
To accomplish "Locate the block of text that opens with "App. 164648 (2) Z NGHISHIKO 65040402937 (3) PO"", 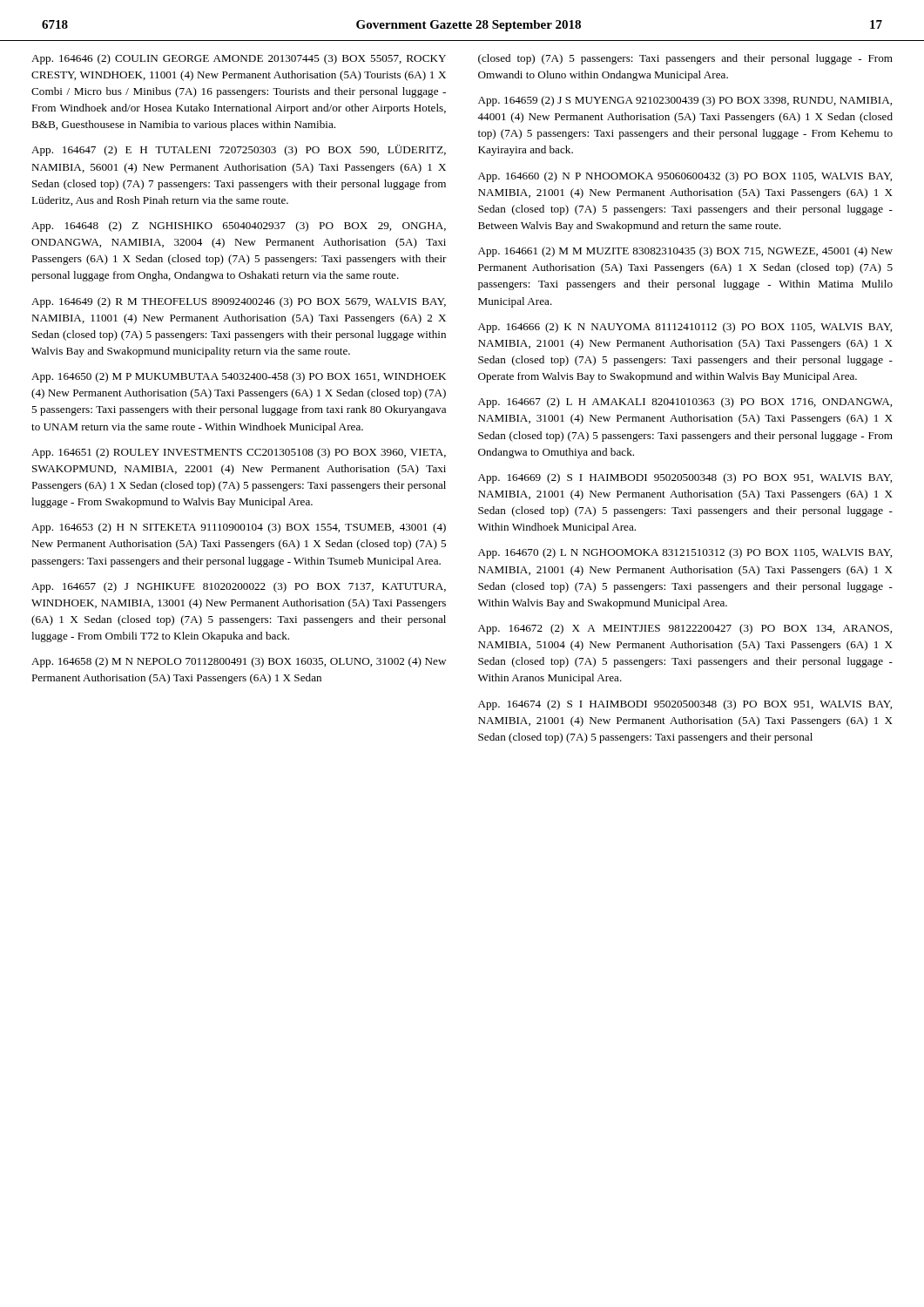I will (x=239, y=250).
